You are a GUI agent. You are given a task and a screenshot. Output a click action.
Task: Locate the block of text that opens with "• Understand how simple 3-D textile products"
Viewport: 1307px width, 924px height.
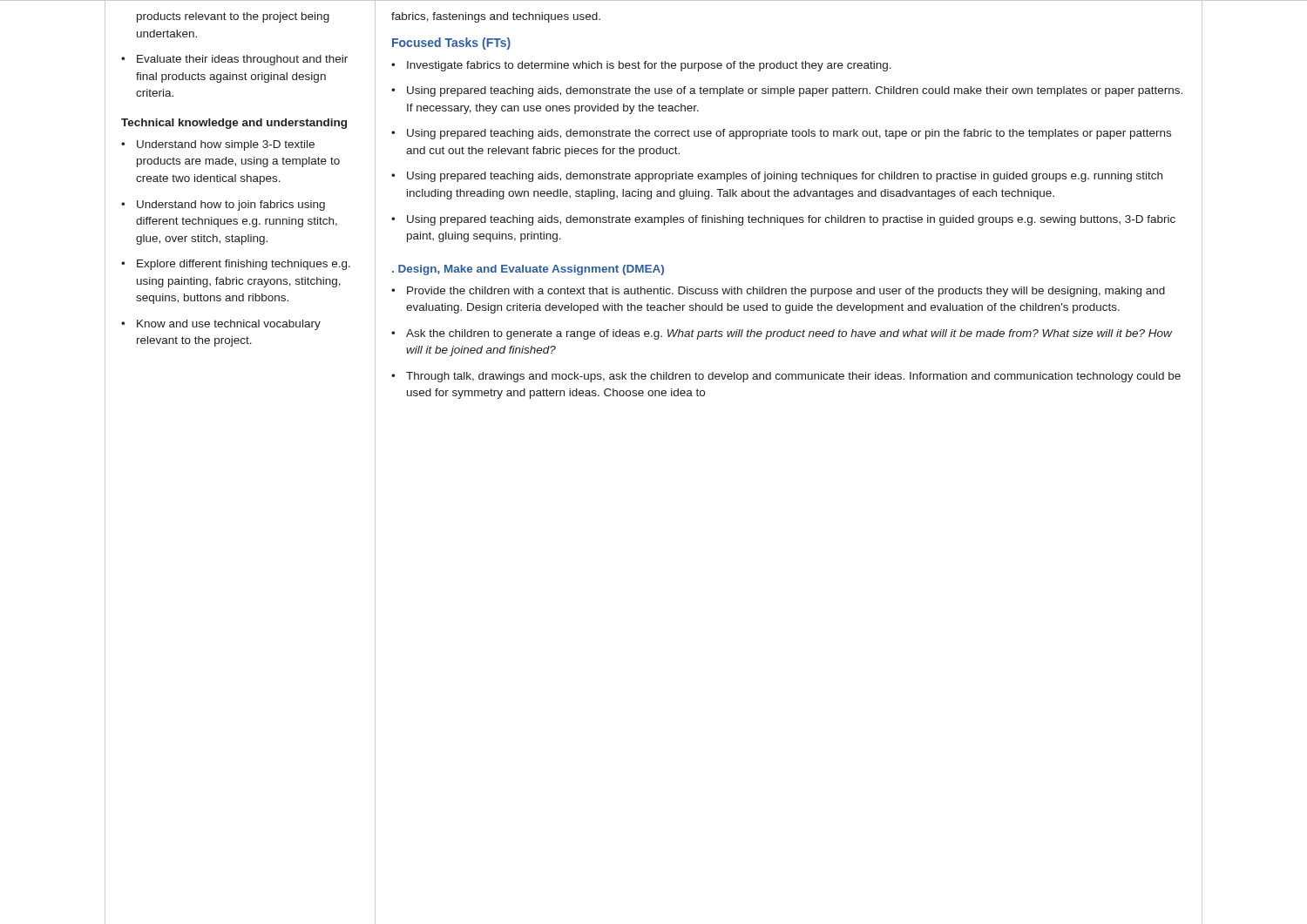[240, 161]
